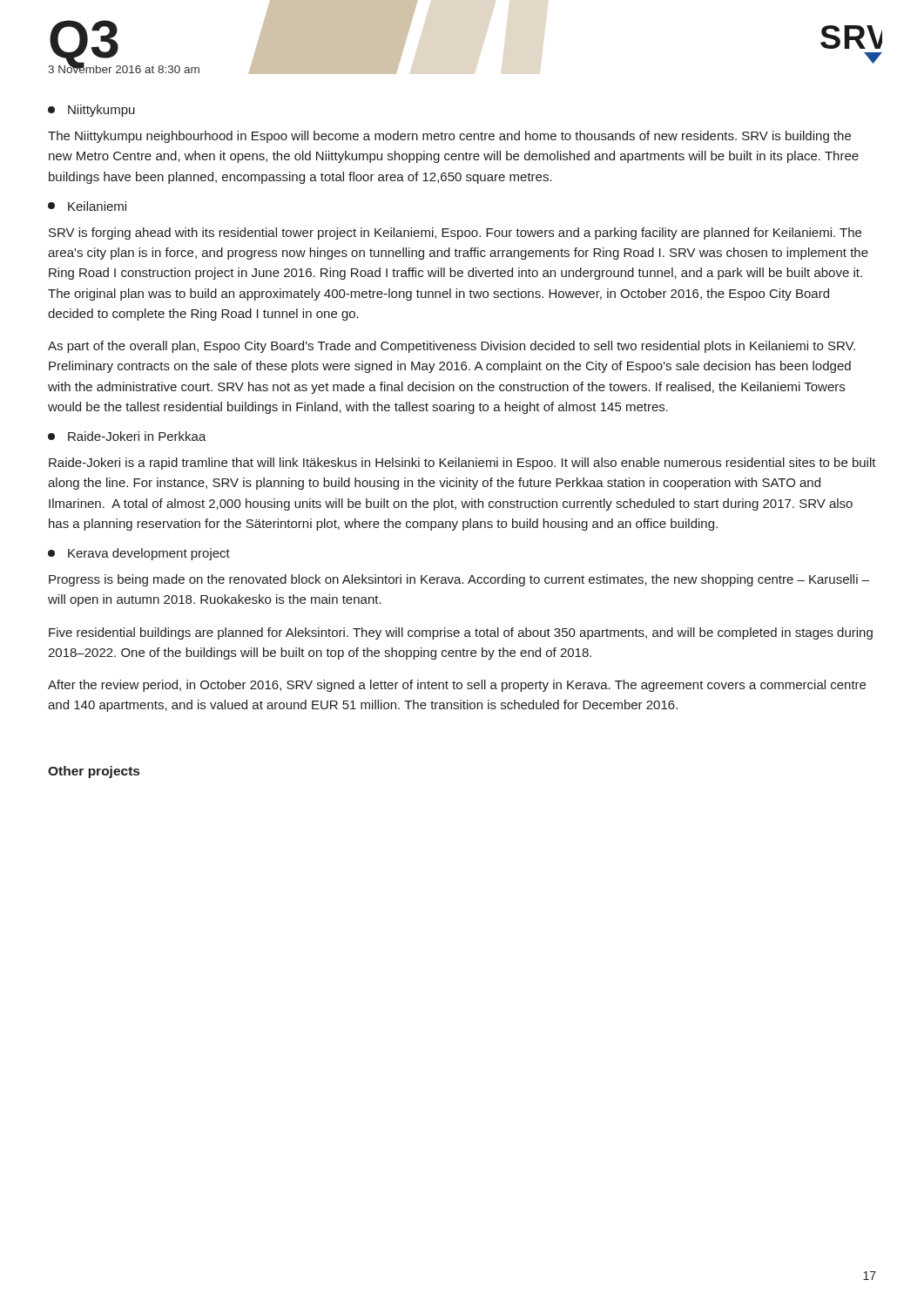Click the passage that begins "After the review period,"
924x1307 pixels.
tap(457, 695)
